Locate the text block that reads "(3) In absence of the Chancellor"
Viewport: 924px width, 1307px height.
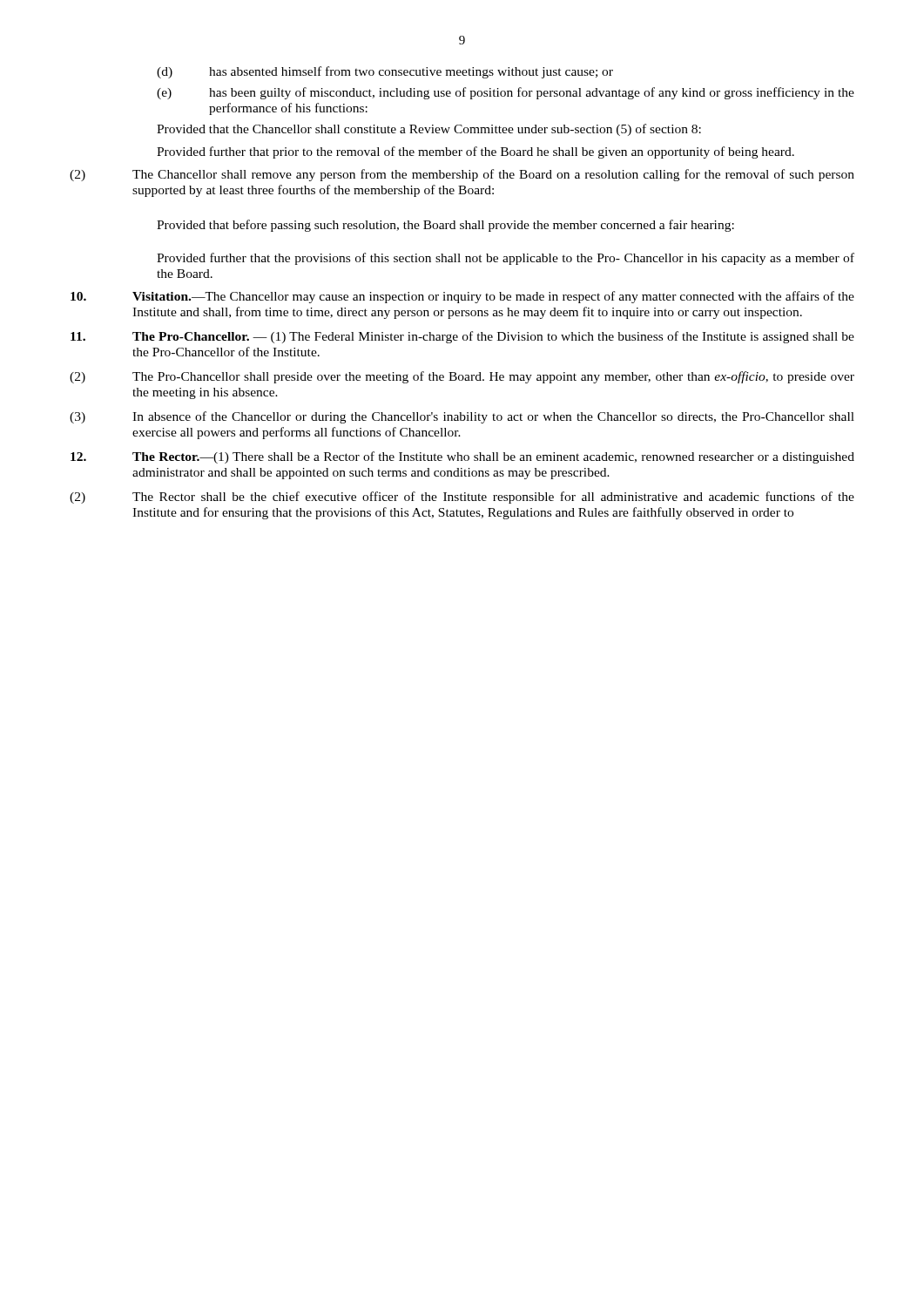point(462,424)
